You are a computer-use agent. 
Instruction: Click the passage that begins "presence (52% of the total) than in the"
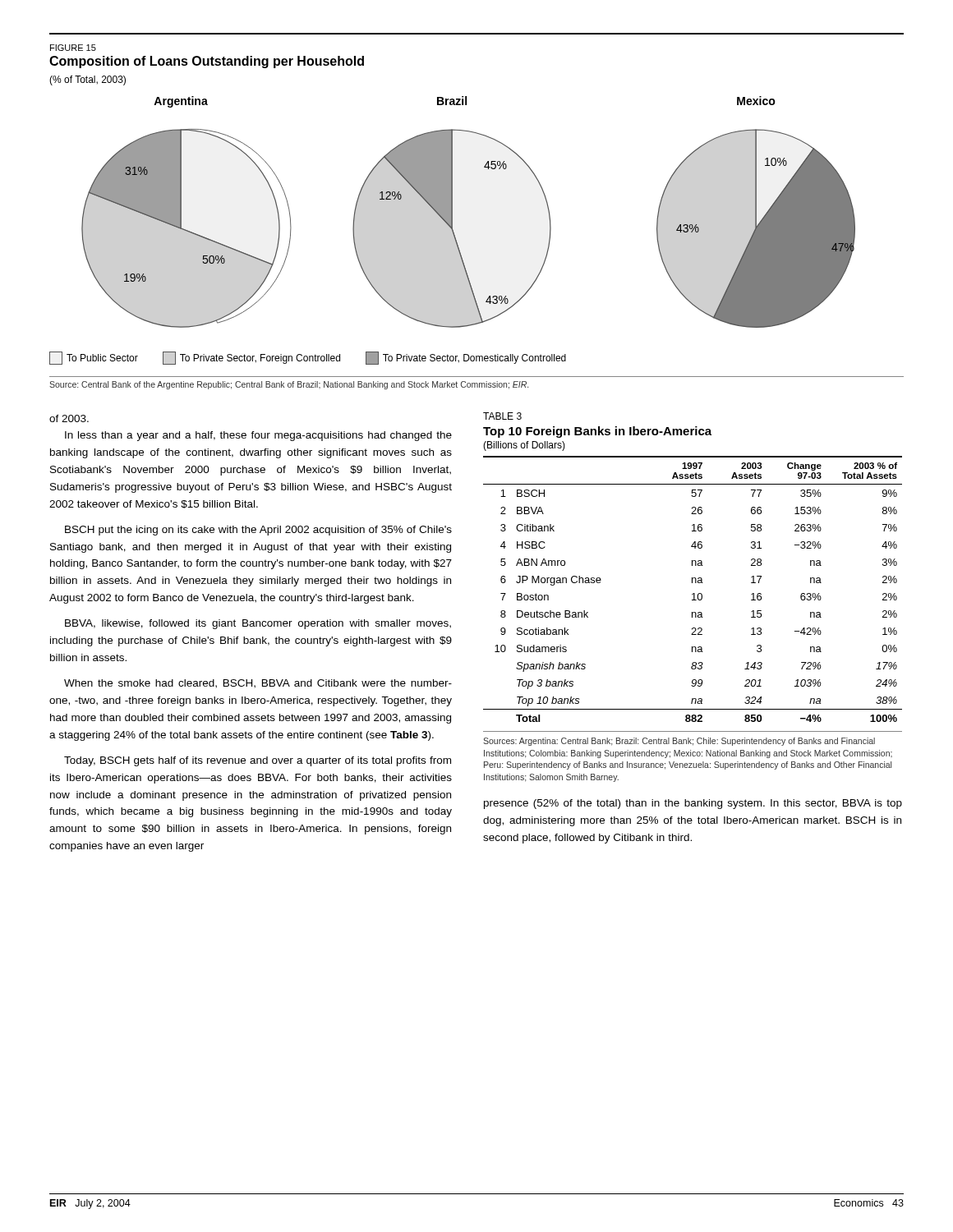tap(693, 820)
